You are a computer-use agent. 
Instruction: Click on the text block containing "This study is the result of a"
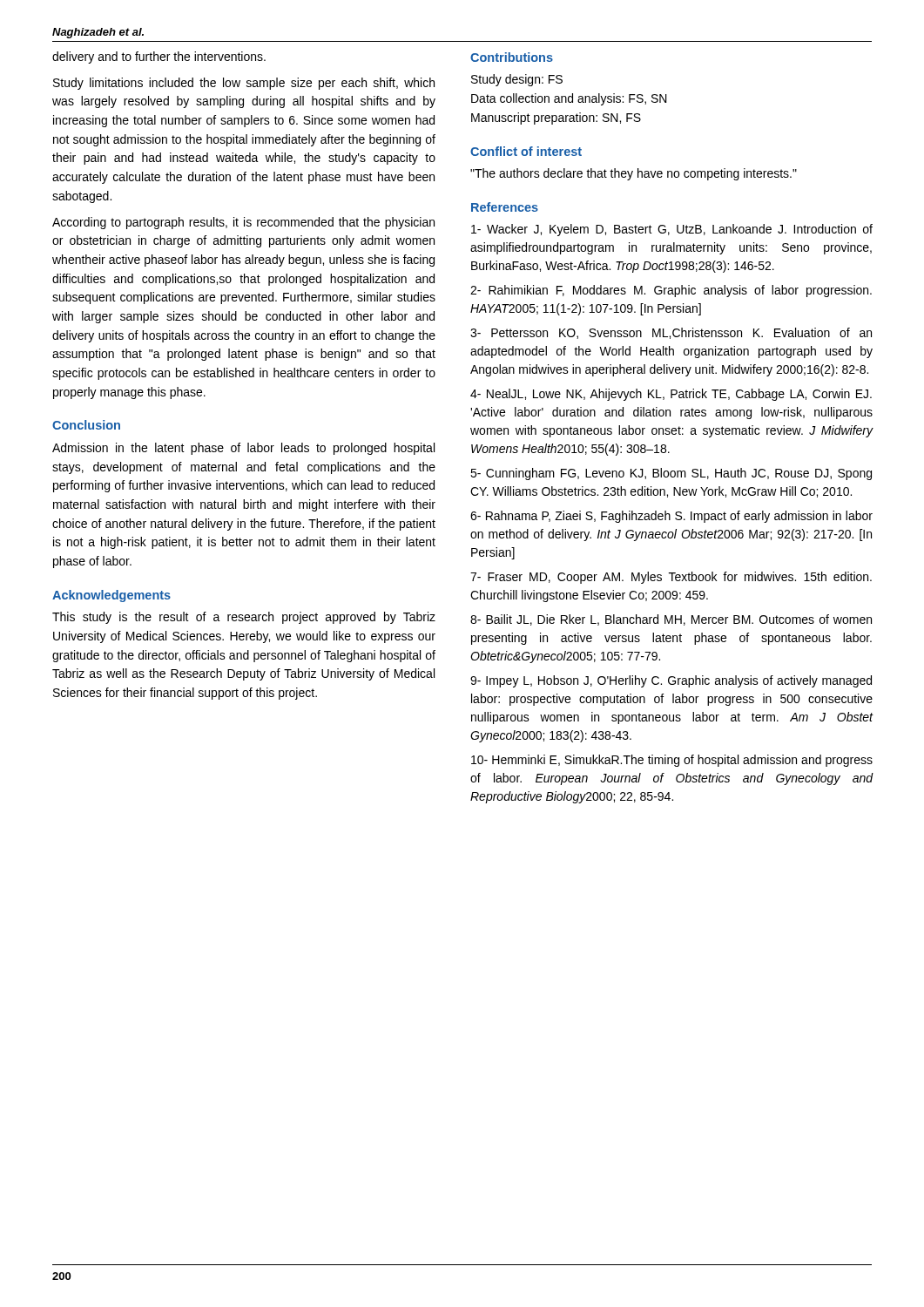tap(244, 656)
